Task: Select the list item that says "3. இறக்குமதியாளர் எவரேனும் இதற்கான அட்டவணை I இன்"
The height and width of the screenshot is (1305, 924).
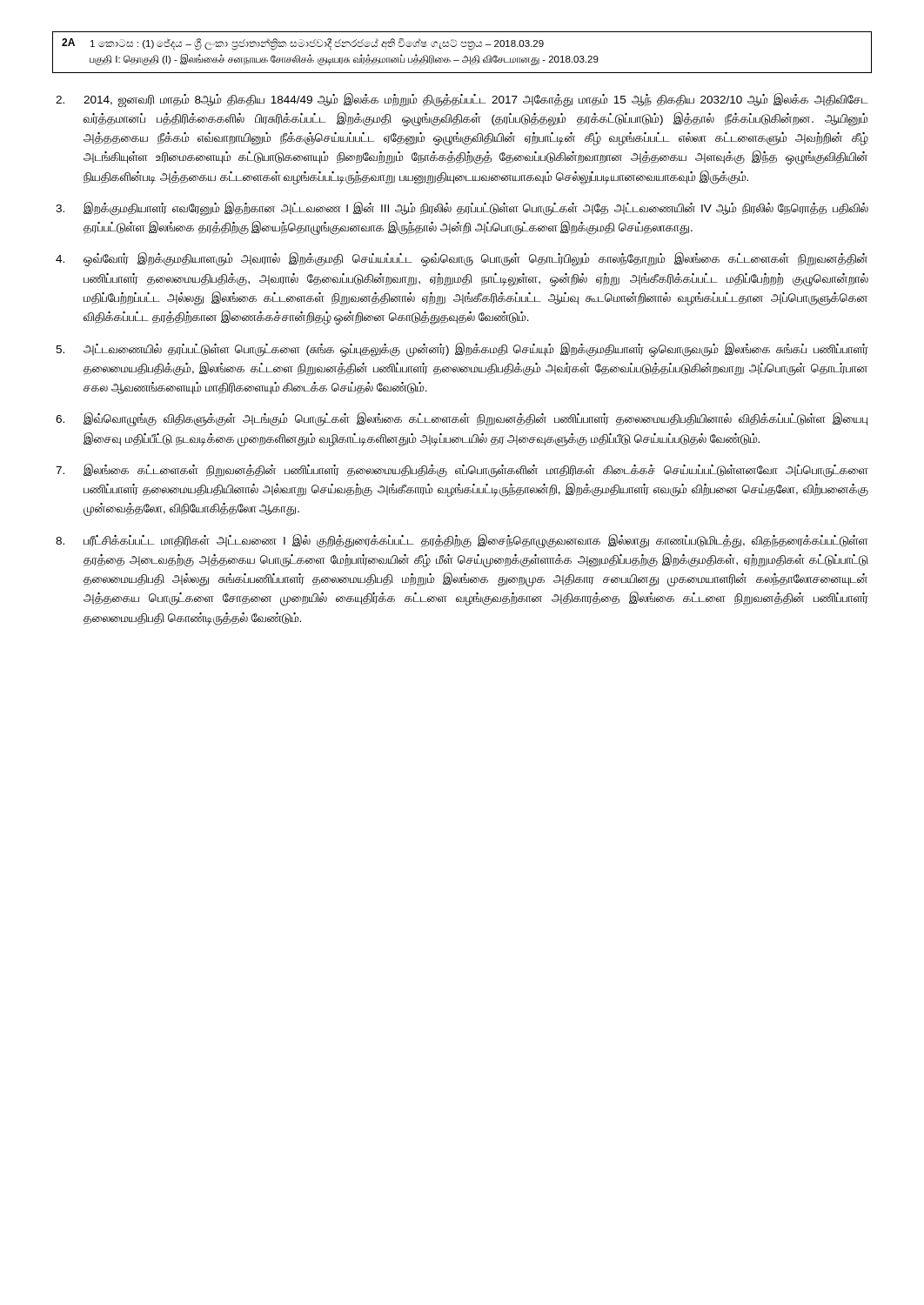Action: [462, 219]
